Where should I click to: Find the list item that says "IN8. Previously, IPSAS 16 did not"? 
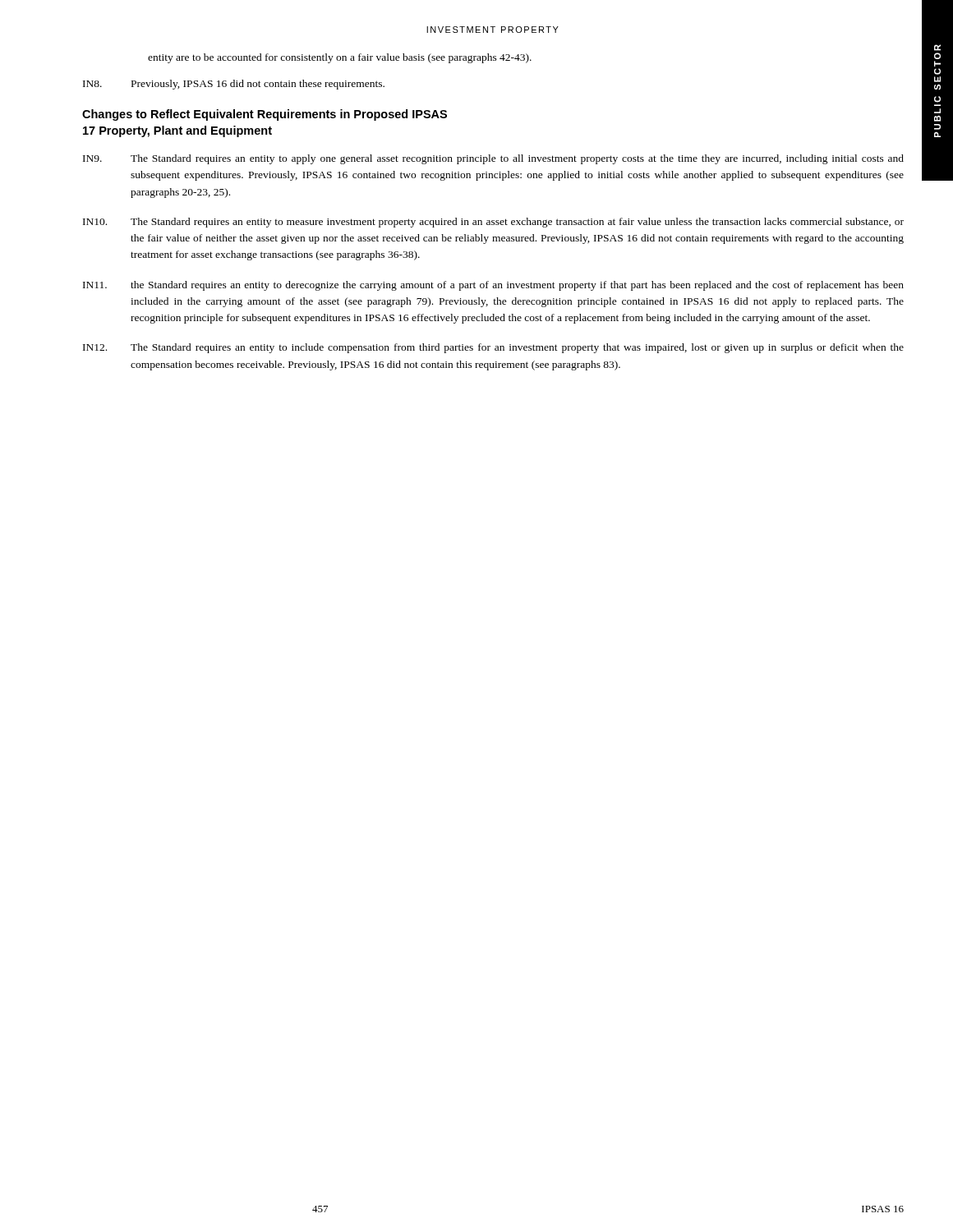234,85
